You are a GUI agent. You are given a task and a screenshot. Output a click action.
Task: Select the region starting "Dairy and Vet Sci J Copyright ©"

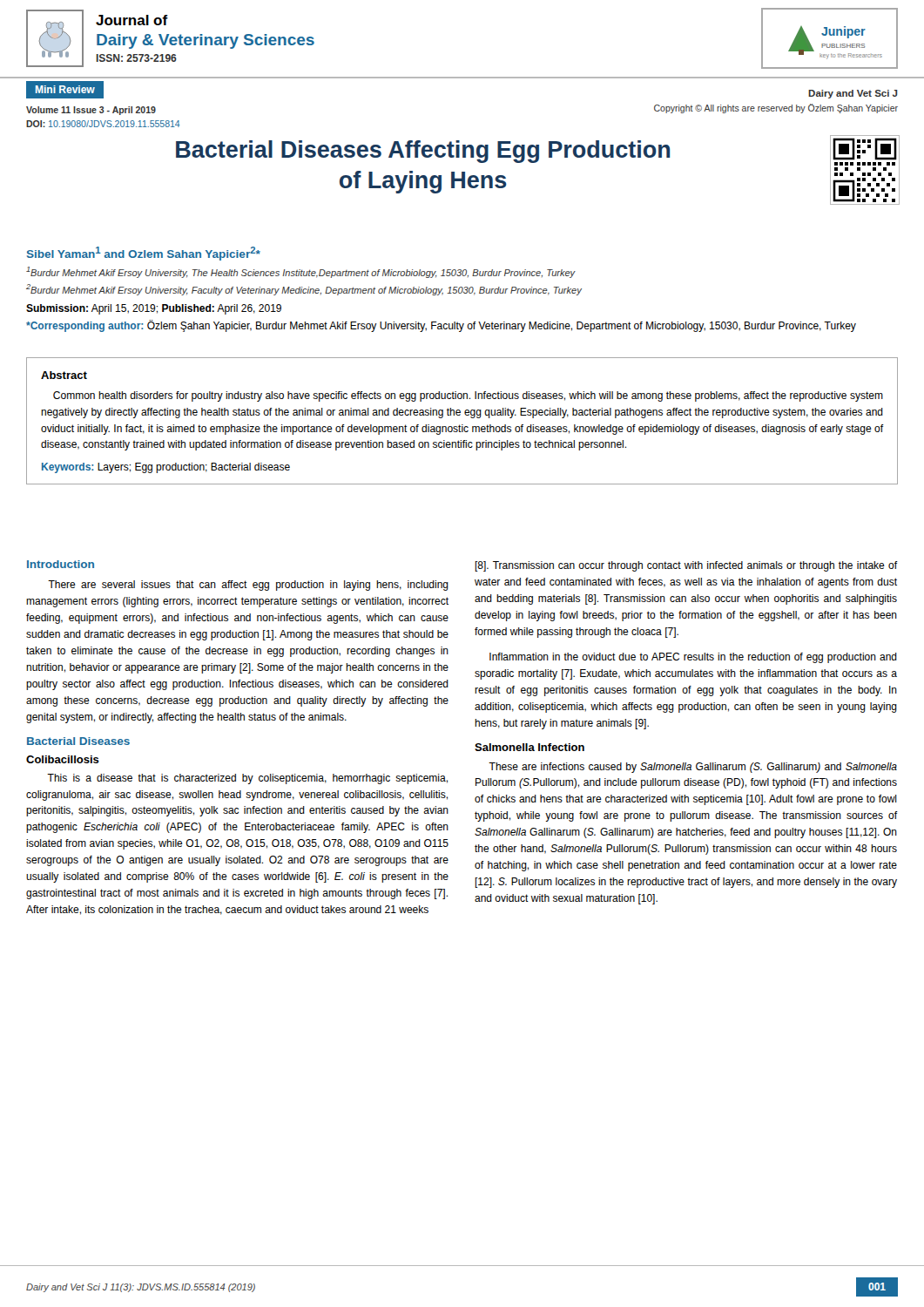click(x=776, y=101)
